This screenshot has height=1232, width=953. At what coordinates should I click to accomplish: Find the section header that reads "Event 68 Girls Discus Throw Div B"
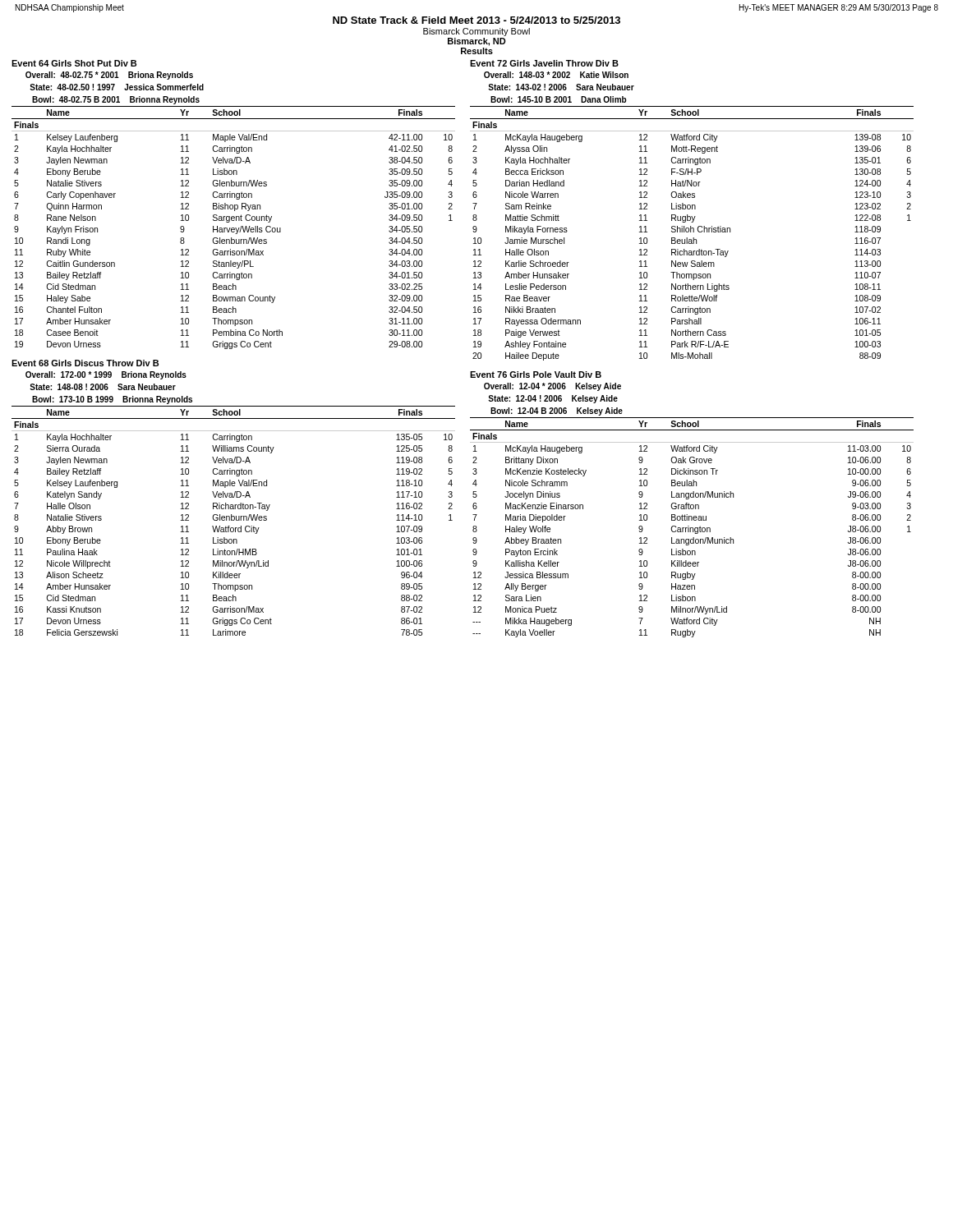85,363
